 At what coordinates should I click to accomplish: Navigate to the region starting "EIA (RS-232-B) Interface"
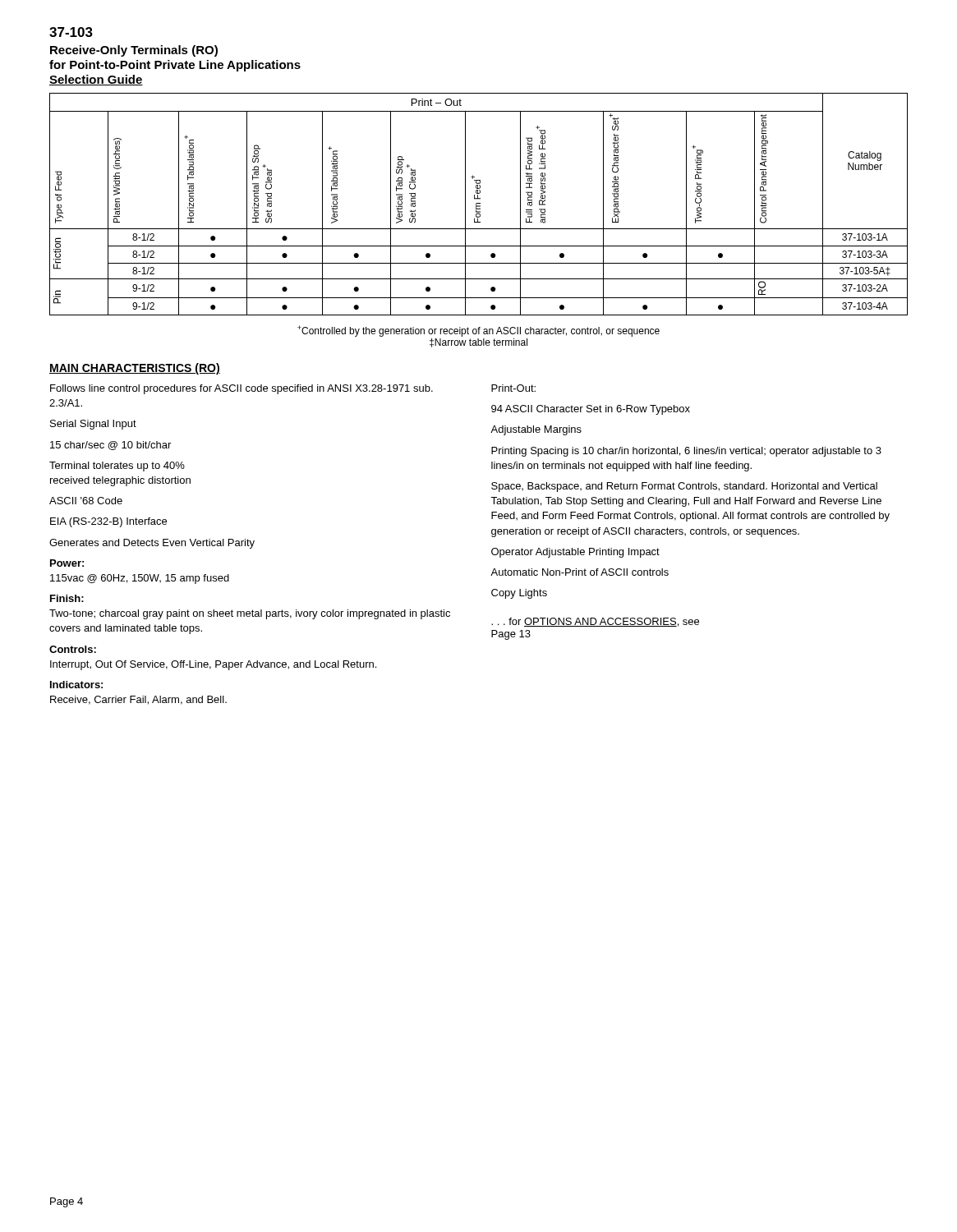(x=108, y=521)
